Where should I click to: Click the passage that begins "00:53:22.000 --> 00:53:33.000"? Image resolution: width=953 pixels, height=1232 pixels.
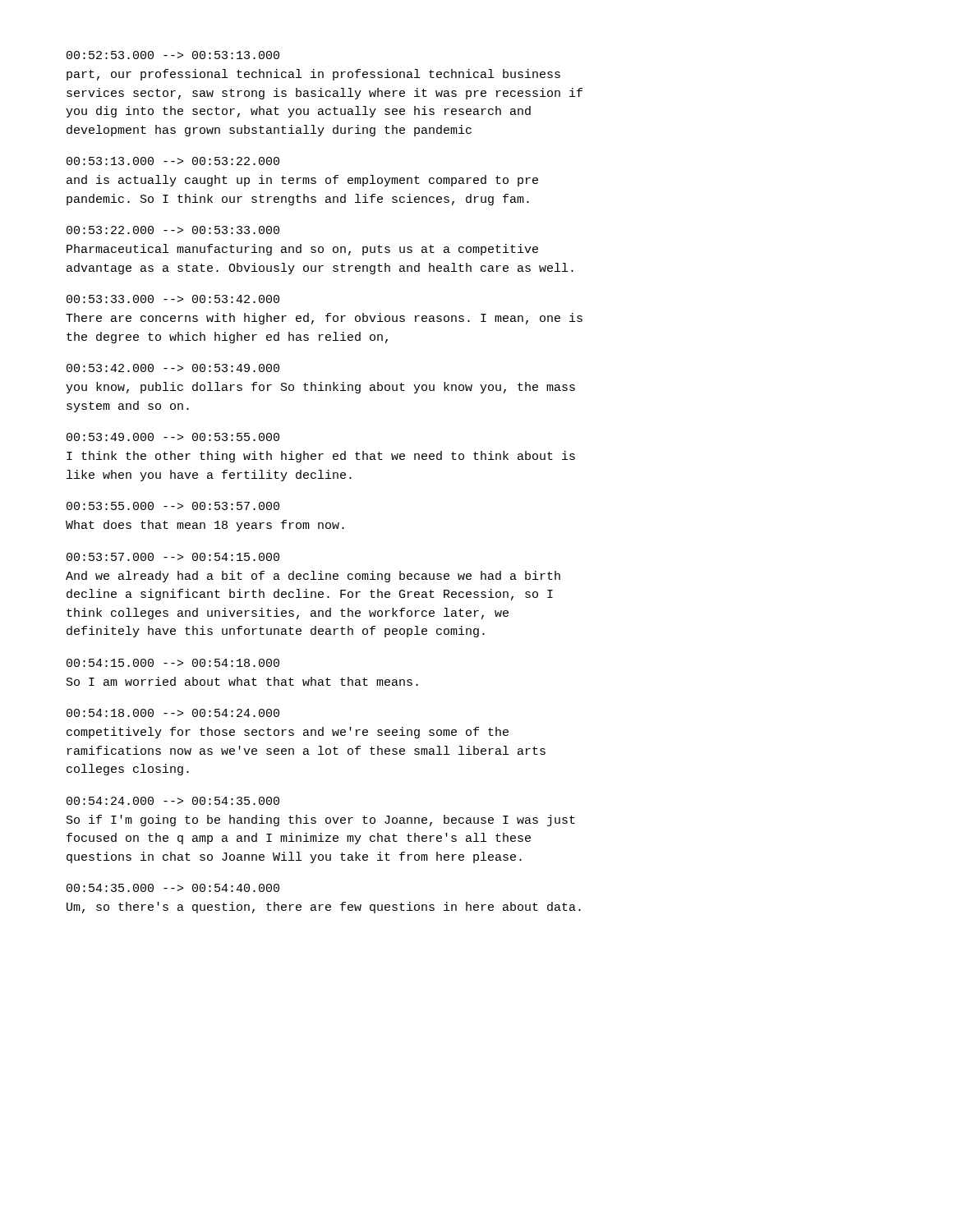point(476,251)
